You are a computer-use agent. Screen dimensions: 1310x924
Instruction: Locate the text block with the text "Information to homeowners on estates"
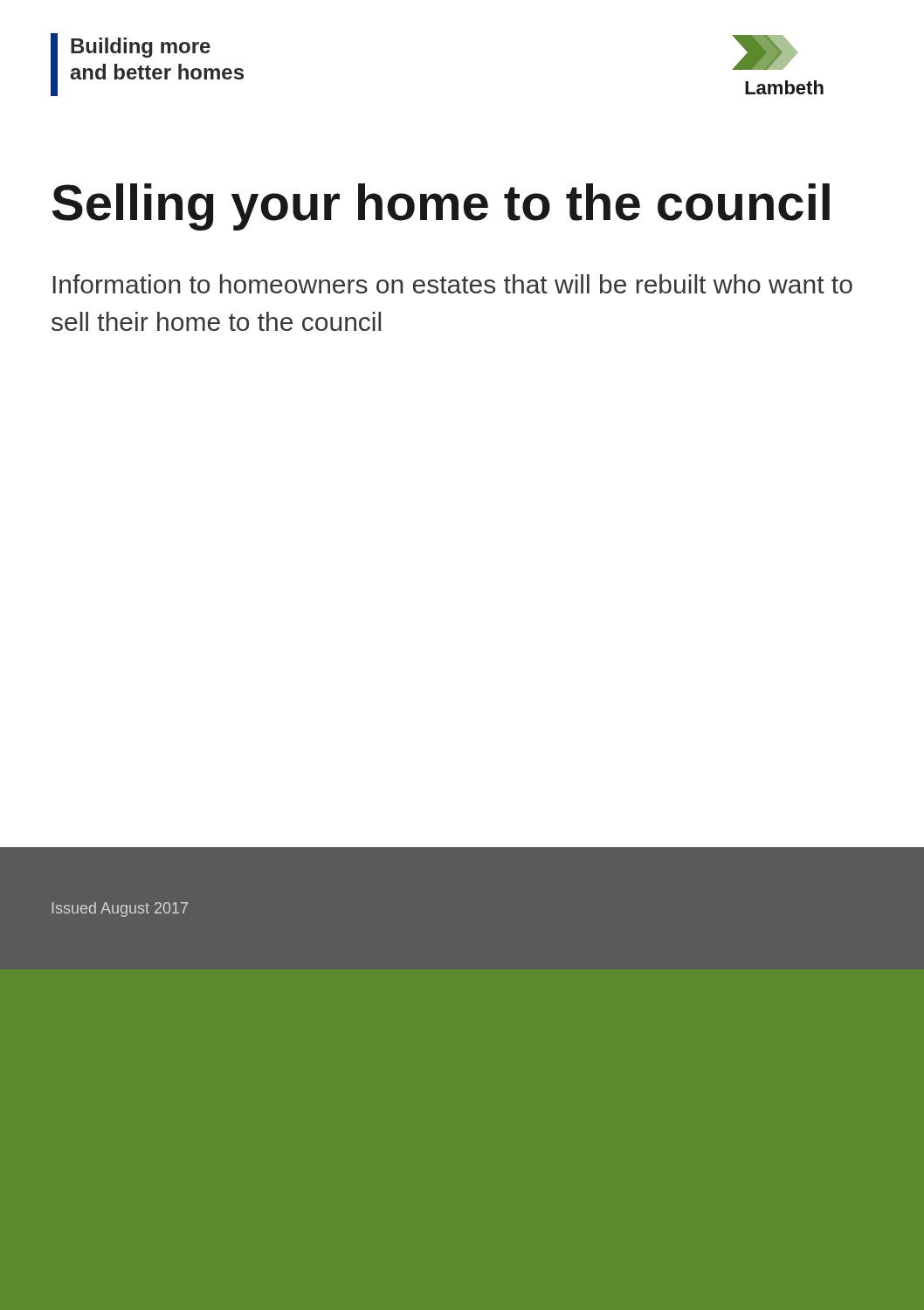[462, 303]
